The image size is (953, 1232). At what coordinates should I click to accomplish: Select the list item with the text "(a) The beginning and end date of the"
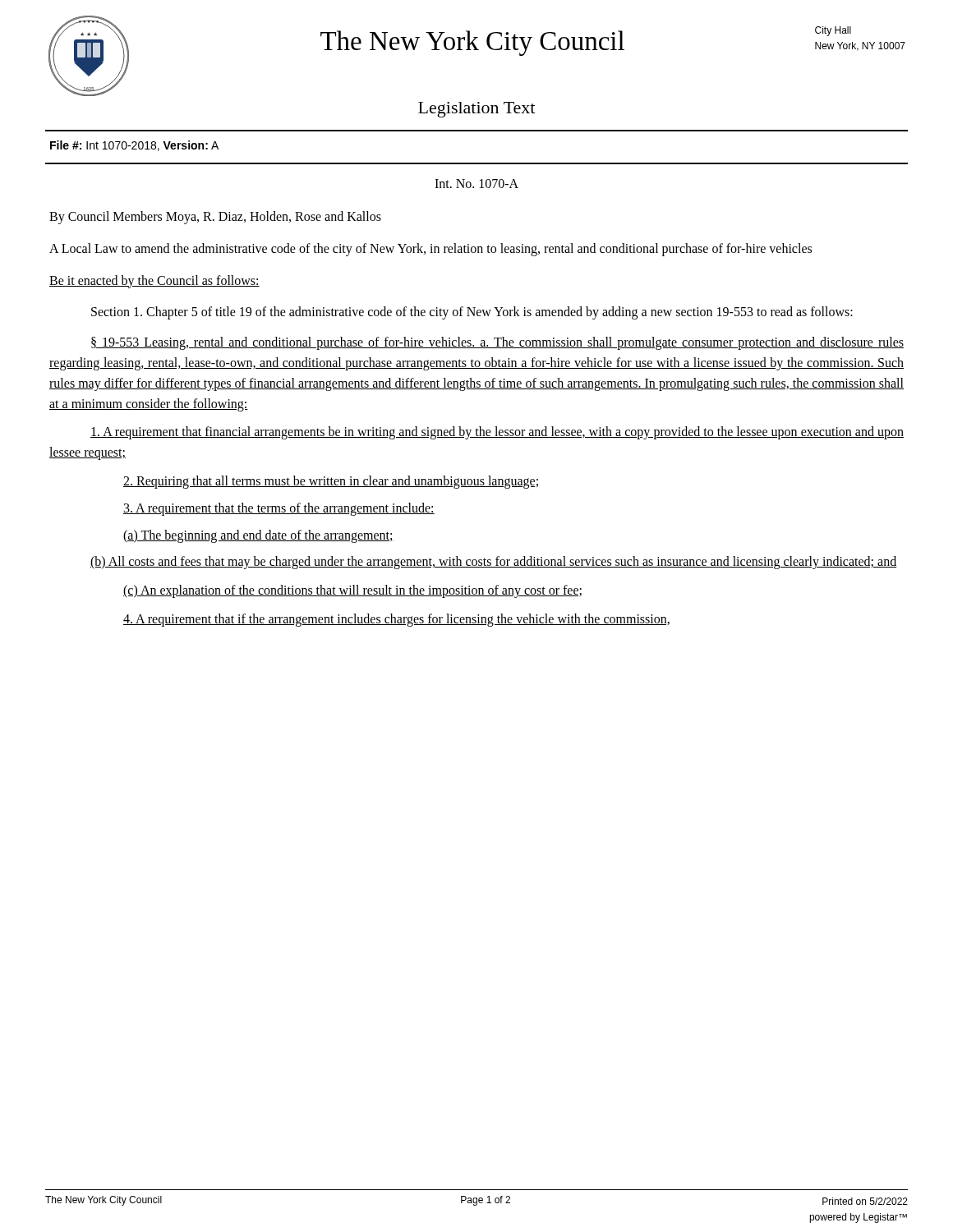(x=258, y=535)
